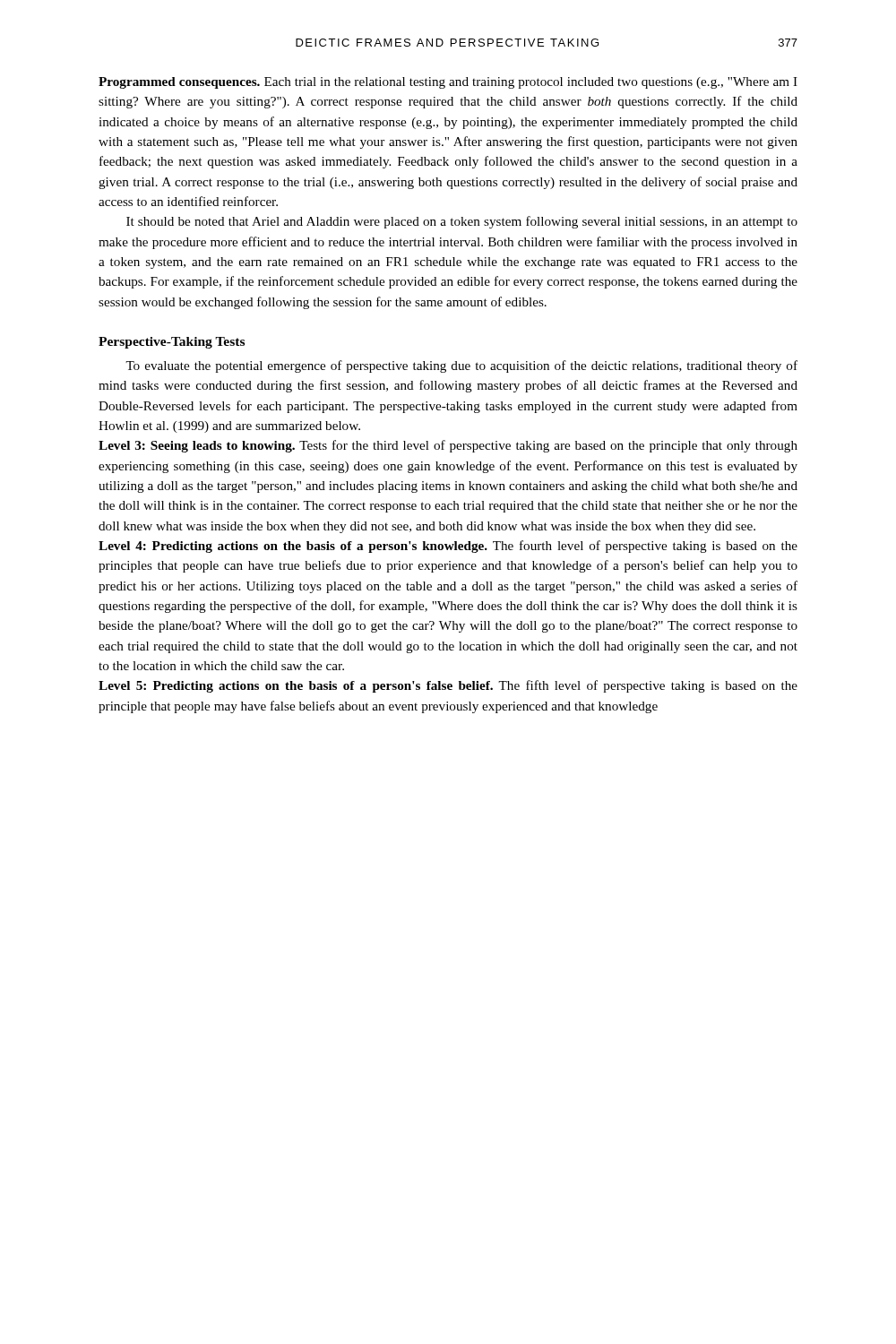This screenshot has width=896, height=1344.
Task: Locate the text block that reads "Level 4: Predicting actions on the basis of"
Action: [x=448, y=606]
